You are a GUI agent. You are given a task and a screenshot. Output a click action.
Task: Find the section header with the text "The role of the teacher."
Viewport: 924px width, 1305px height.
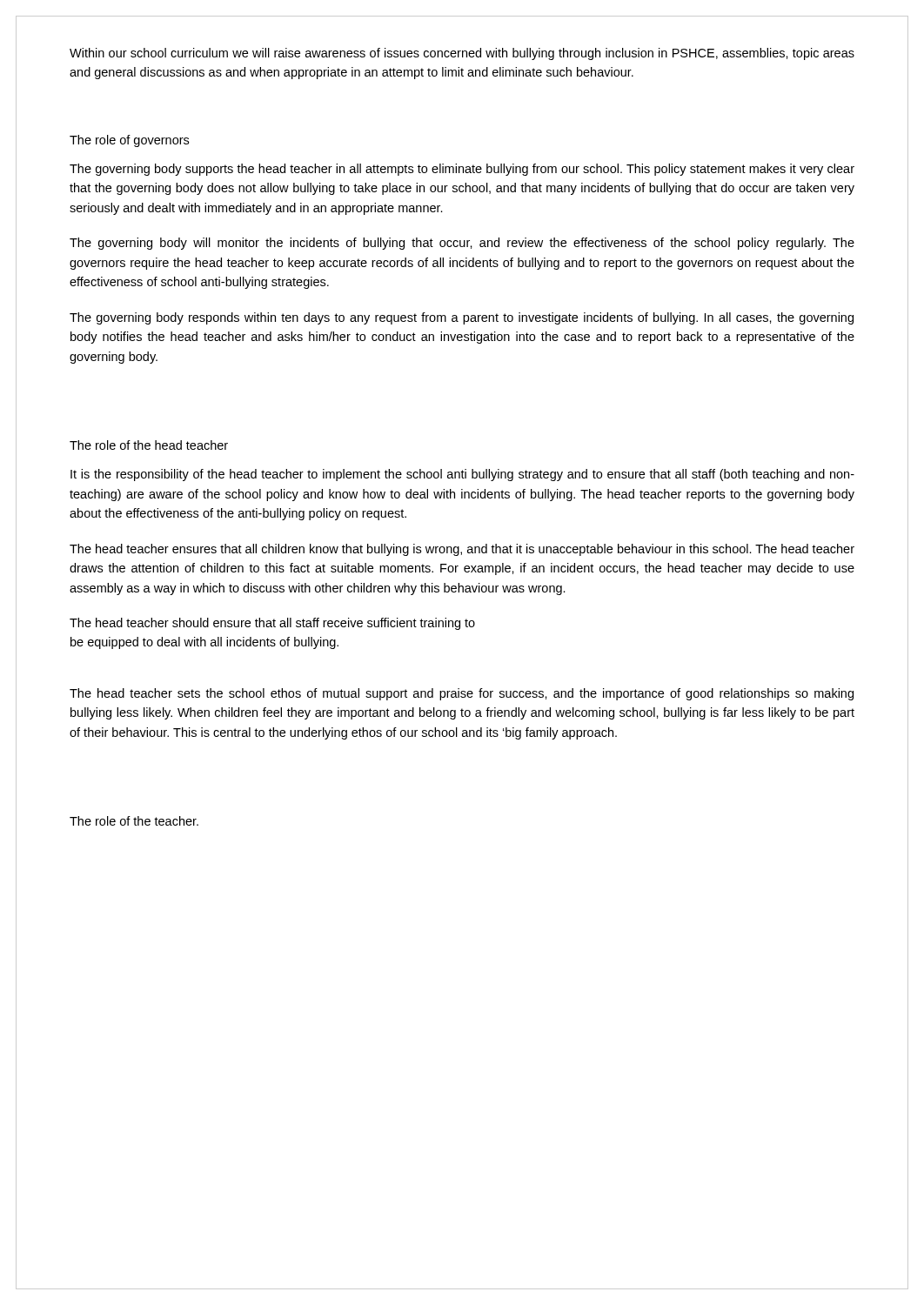(x=134, y=822)
